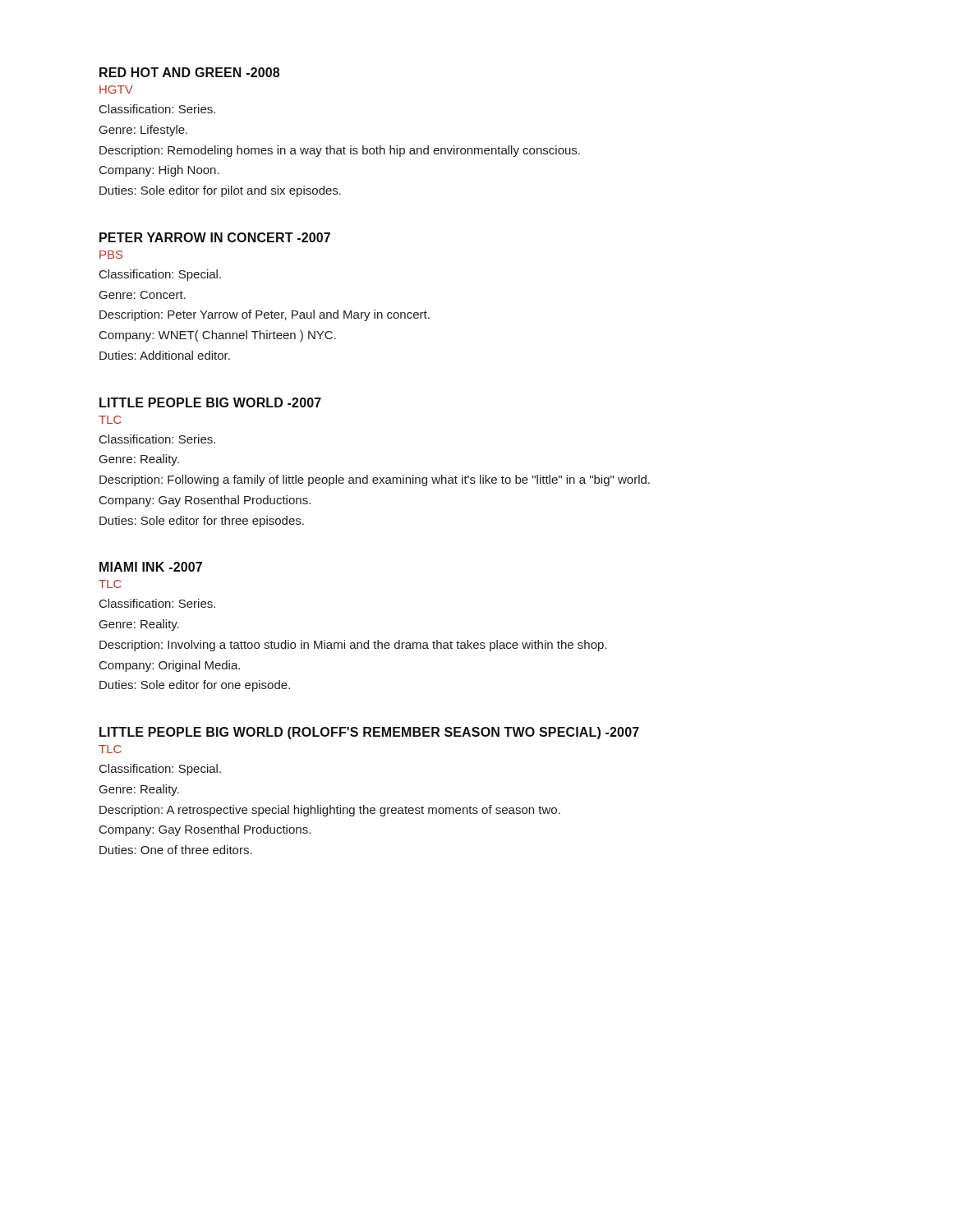
Task: Find the block on this page that starts "TLC Classification: Special. Genre: Reality. Description:"
Action: (x=476, y=801)
